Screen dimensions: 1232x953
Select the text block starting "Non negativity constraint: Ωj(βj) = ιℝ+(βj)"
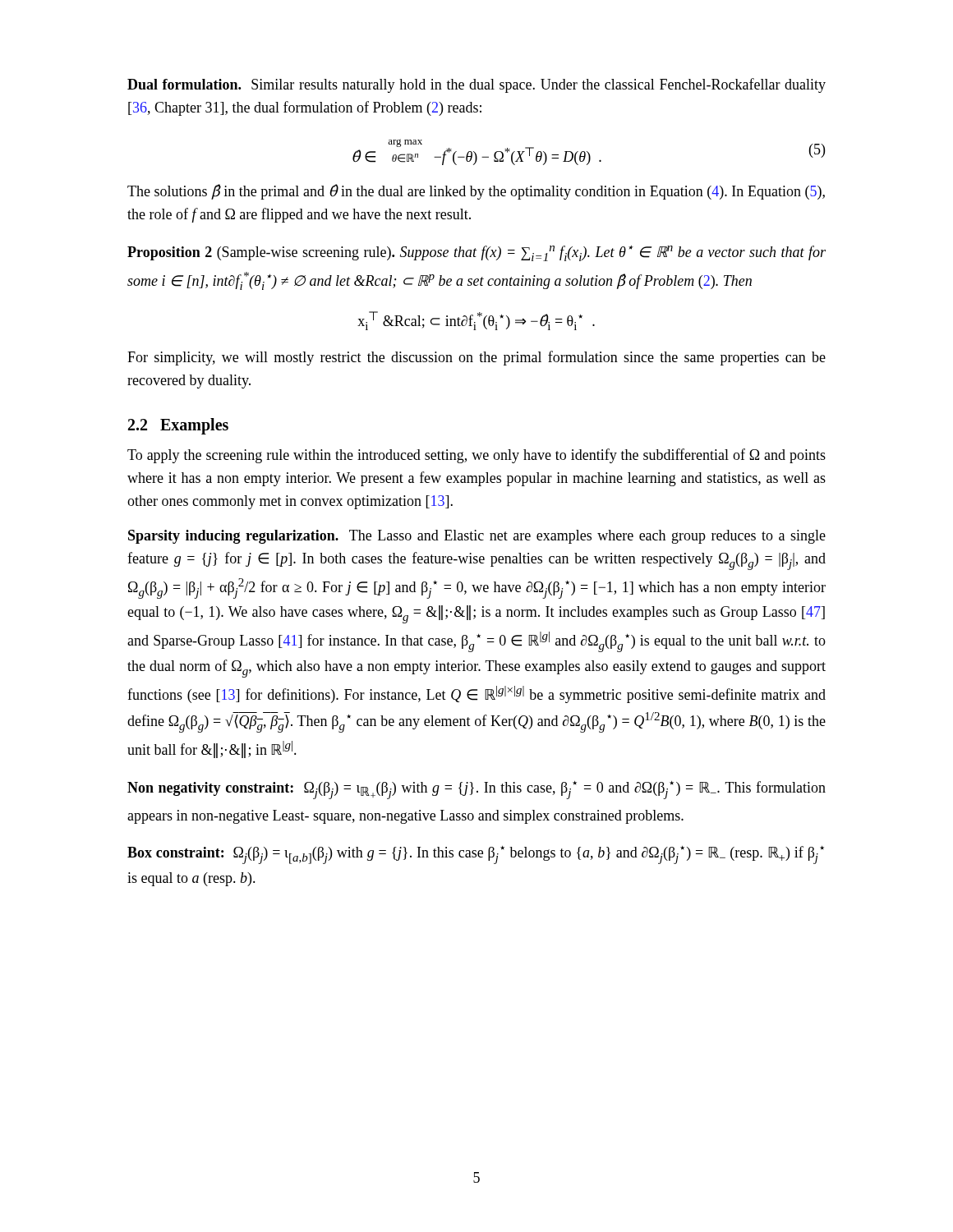click(x=476, y=800)
